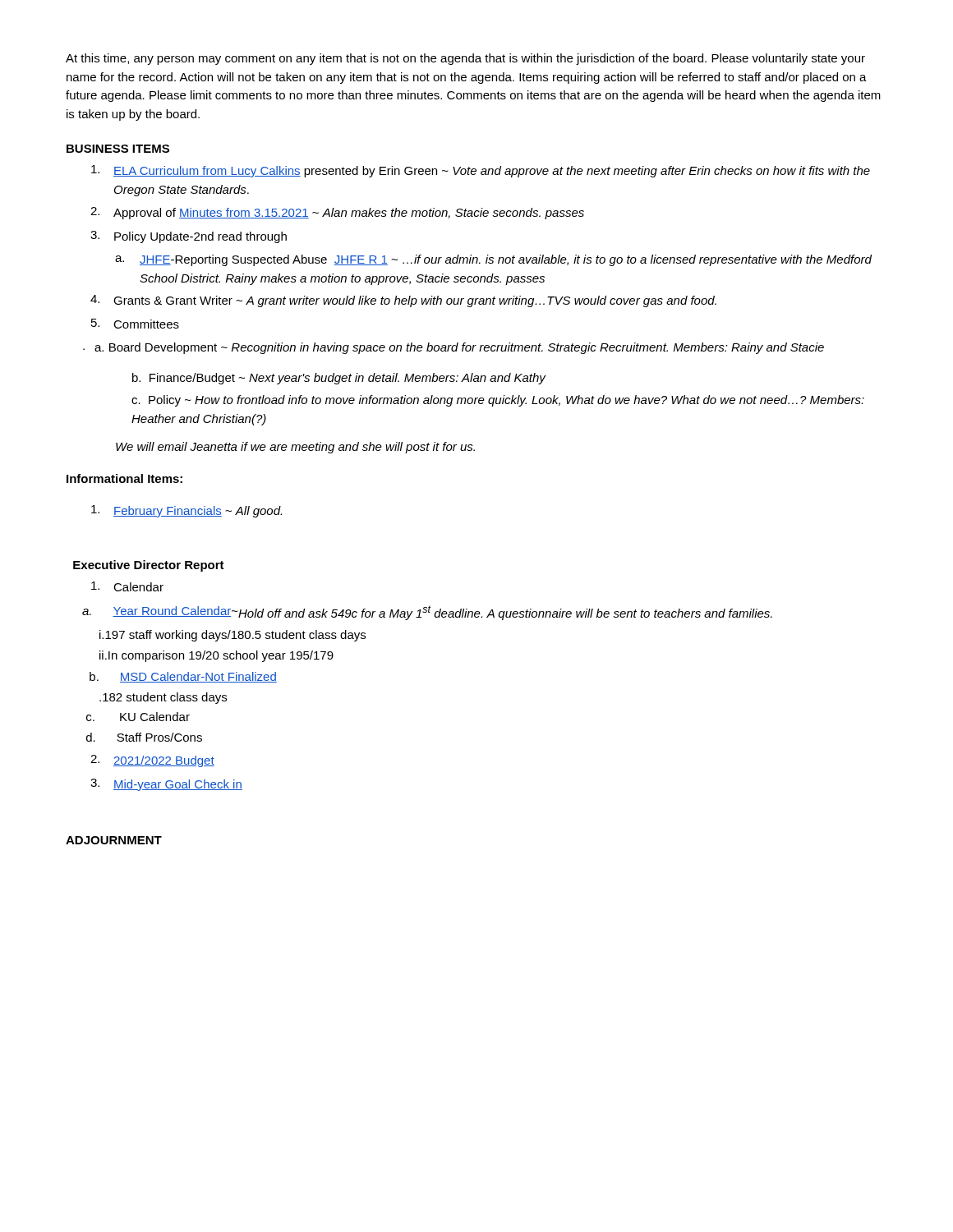Locate the section header that reads "BUSINESS ITEMS"
953x1232 pixels.
(118, 148)
